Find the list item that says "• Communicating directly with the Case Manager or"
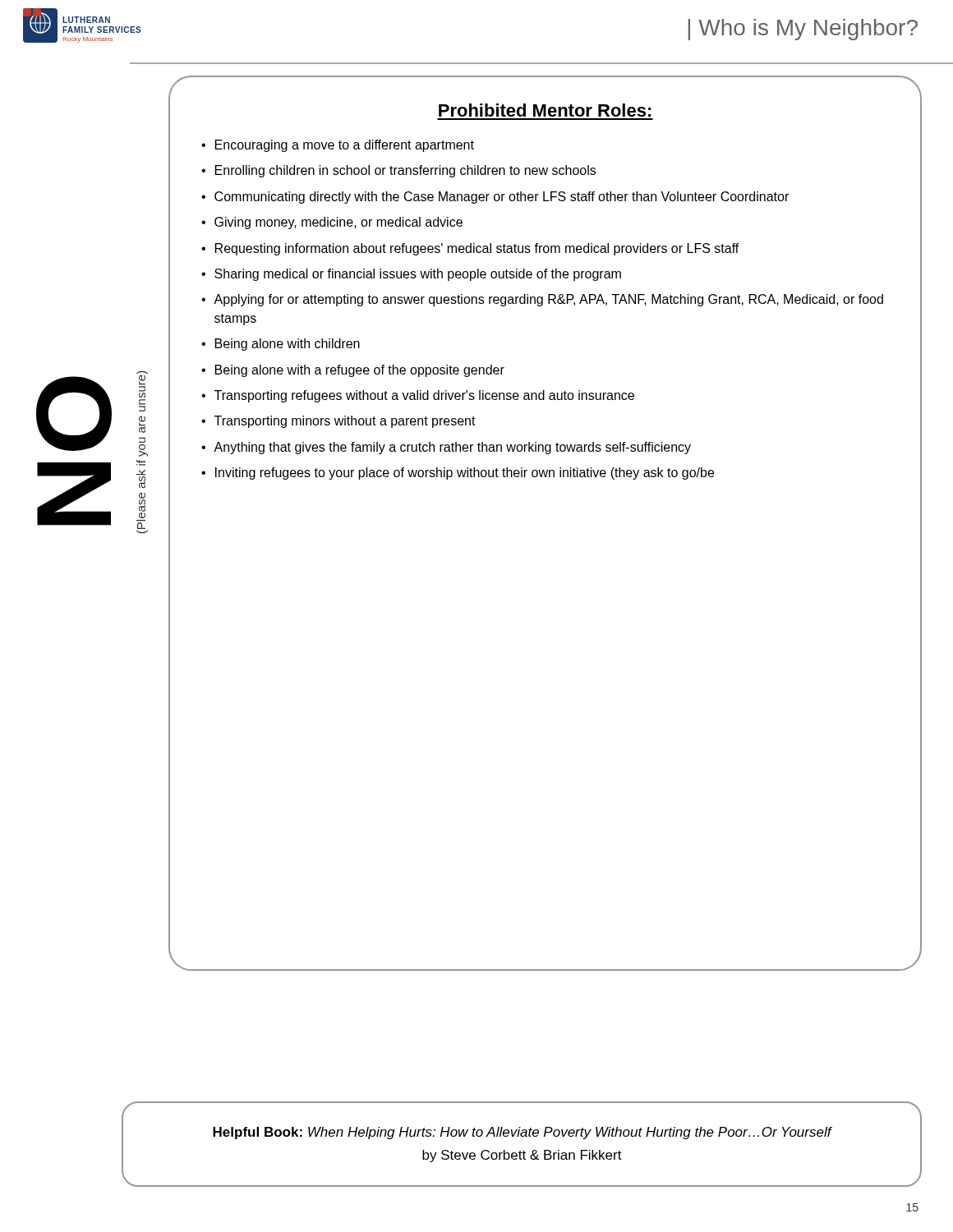The height and width of the screenshot is (1232, 953). (495, 197)
